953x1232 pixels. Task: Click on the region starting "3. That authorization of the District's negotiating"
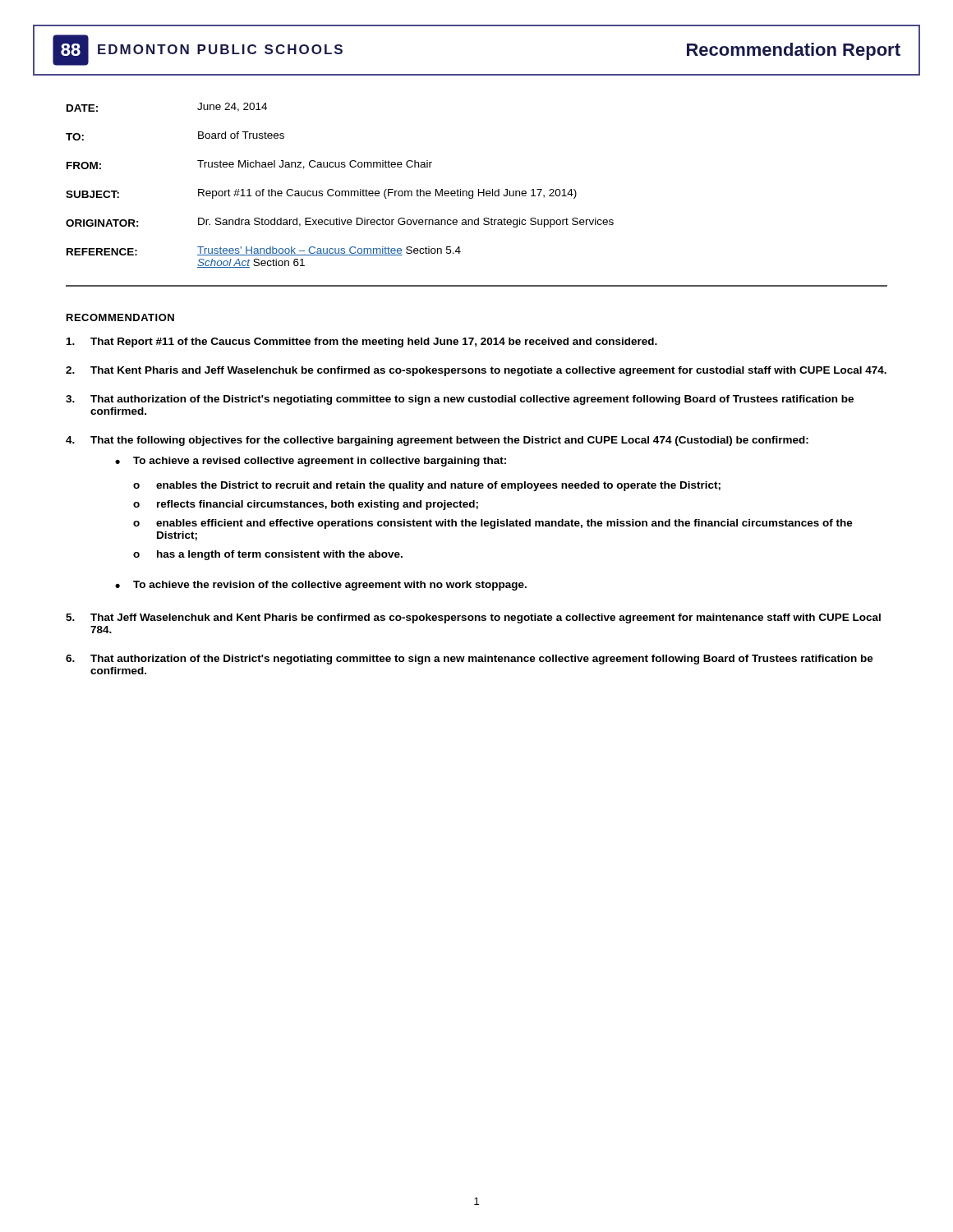tap(476, 405)
